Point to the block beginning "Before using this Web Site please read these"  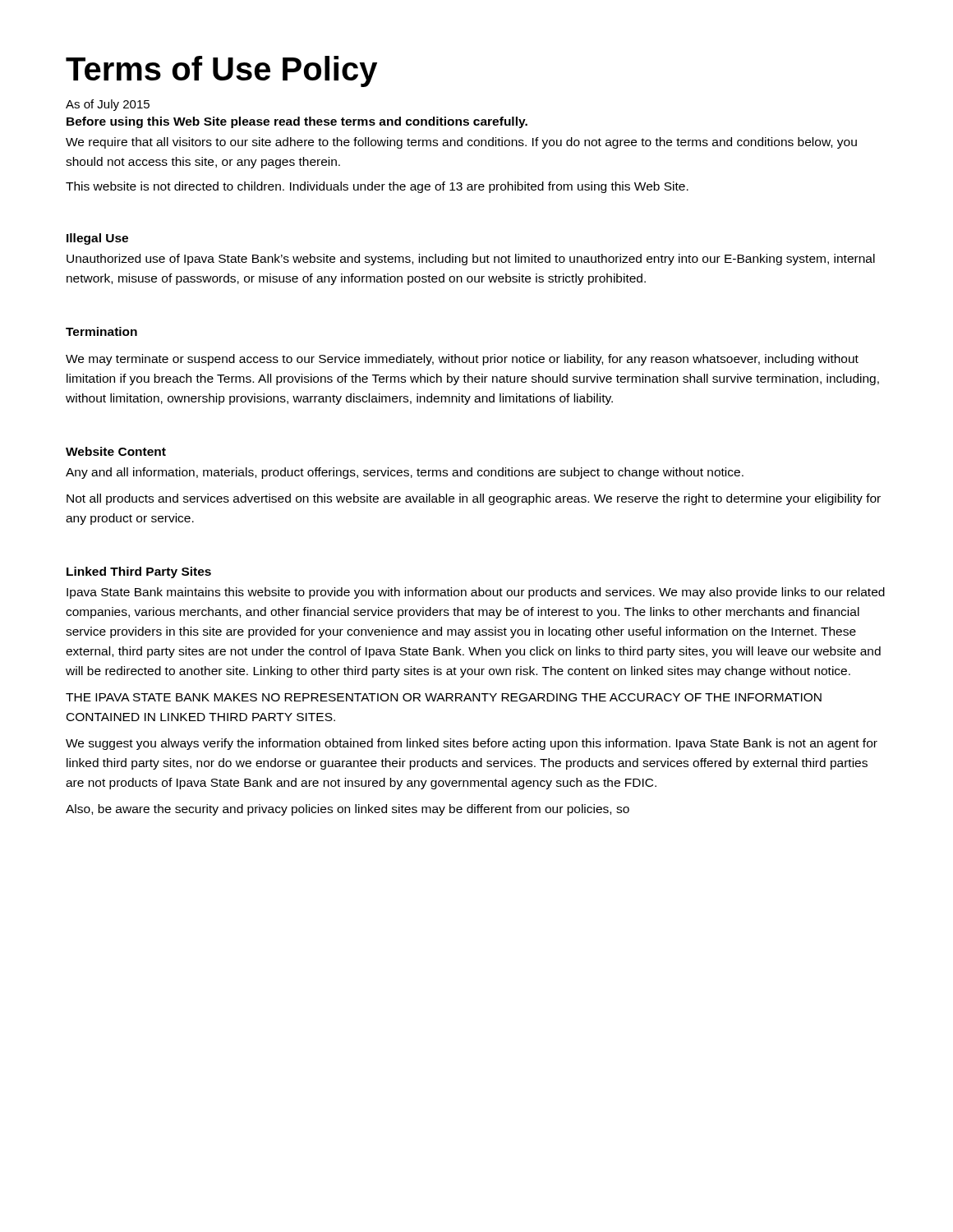coord(476,122)
